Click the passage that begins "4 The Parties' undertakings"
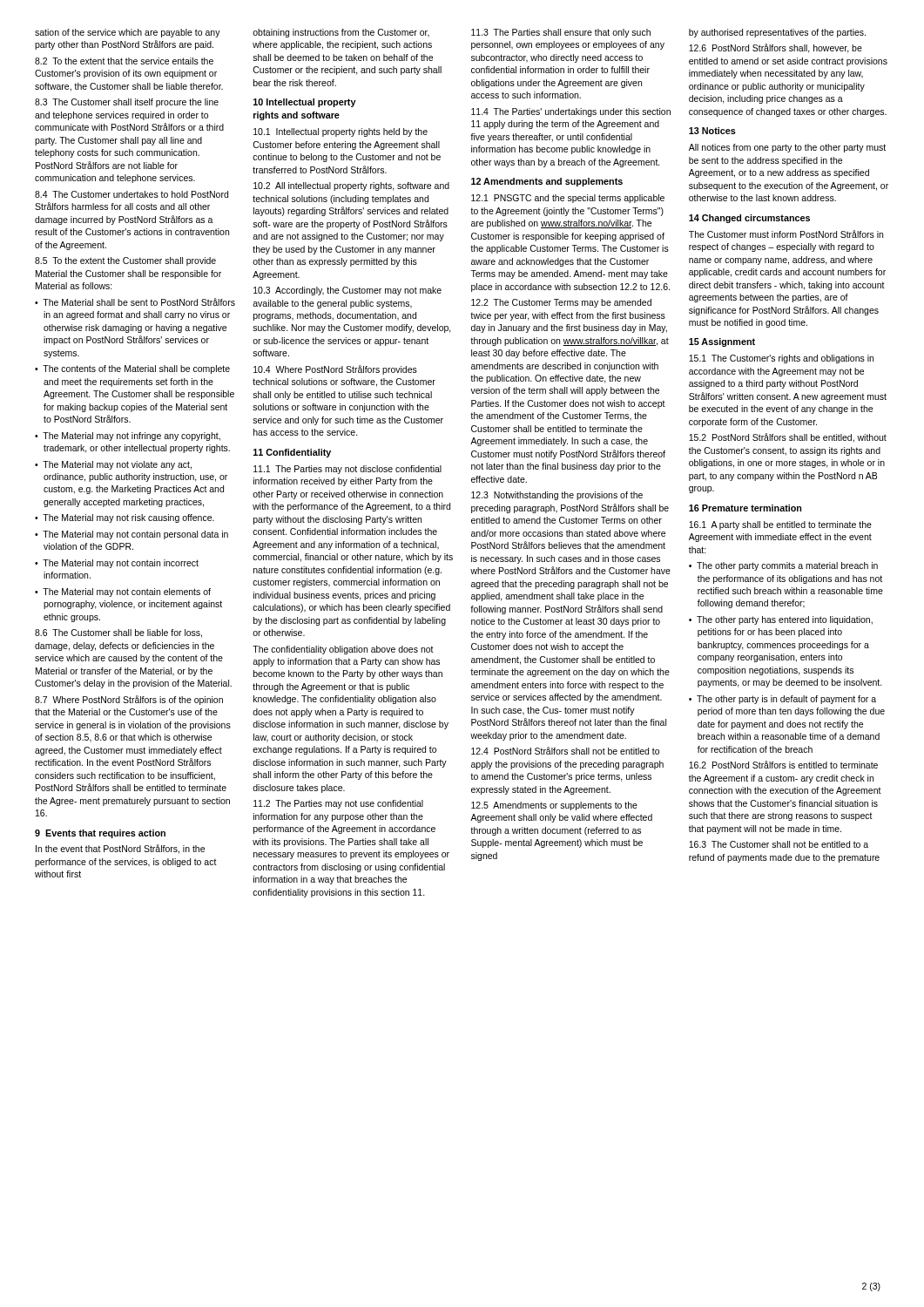The height and width of the screenshot is (1307, 924). [x=571, y=137]
